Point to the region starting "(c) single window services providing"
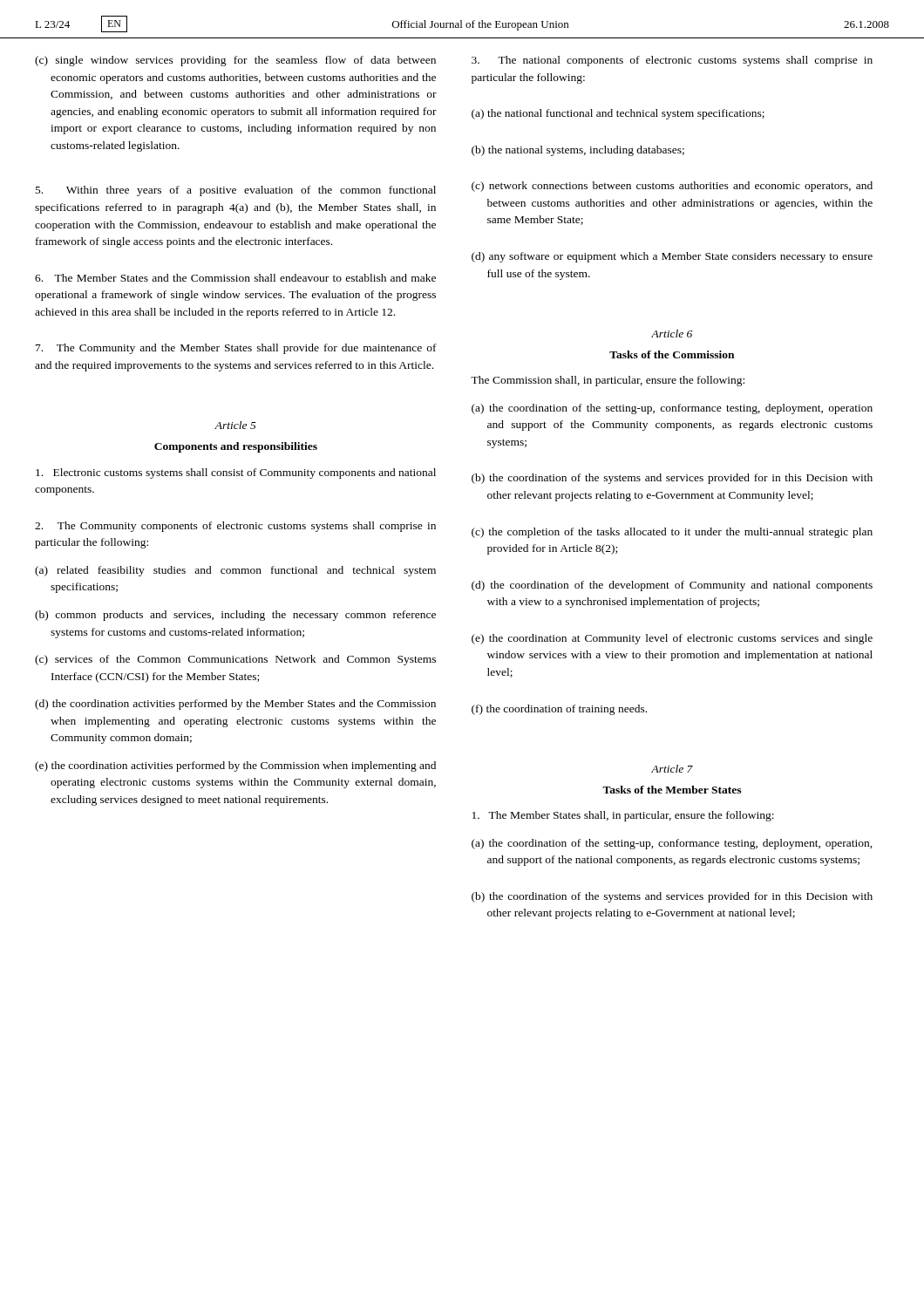Viewport: 924px width, 1308px height. [x=236, y=102]
